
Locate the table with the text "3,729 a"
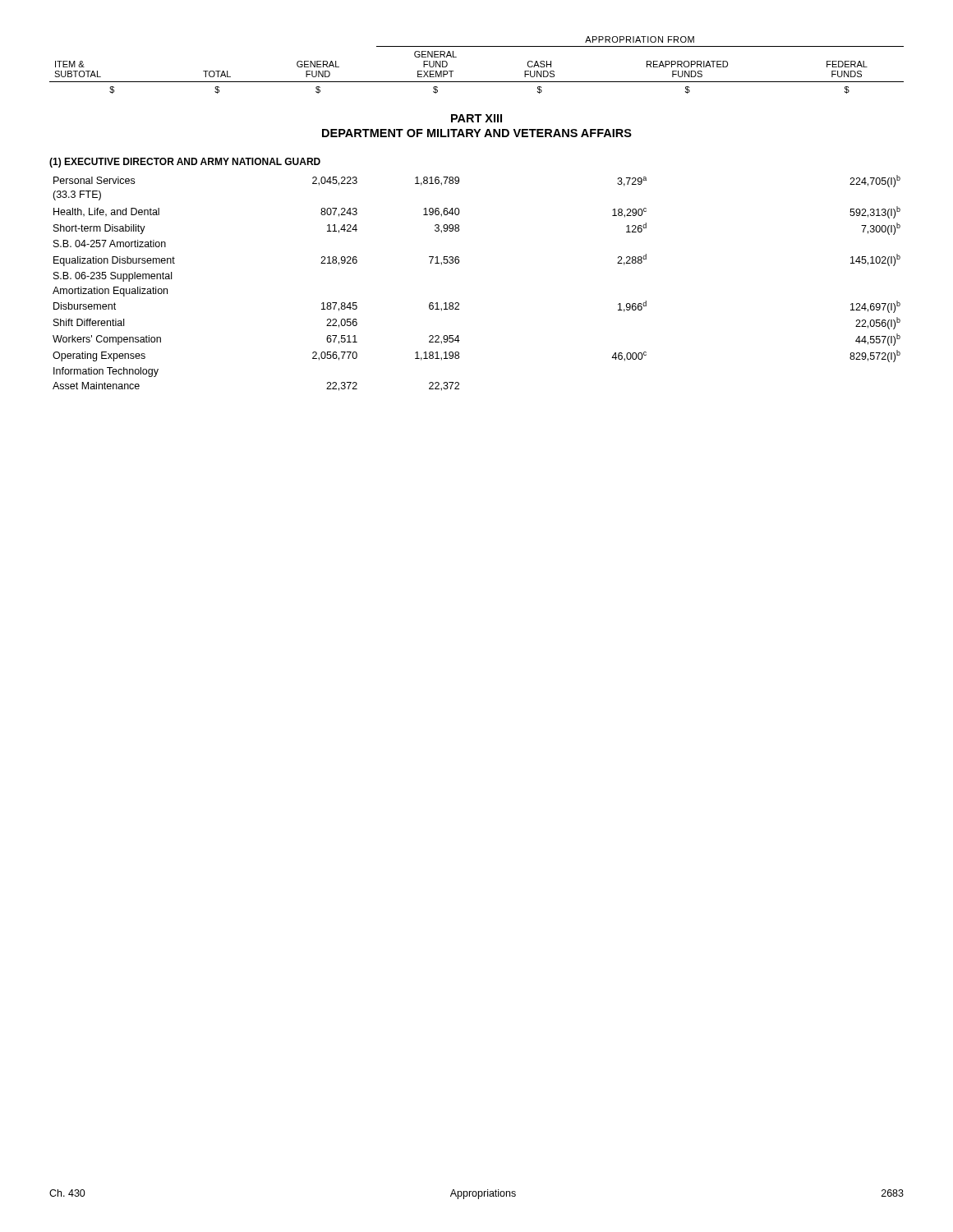pos(476,283)
